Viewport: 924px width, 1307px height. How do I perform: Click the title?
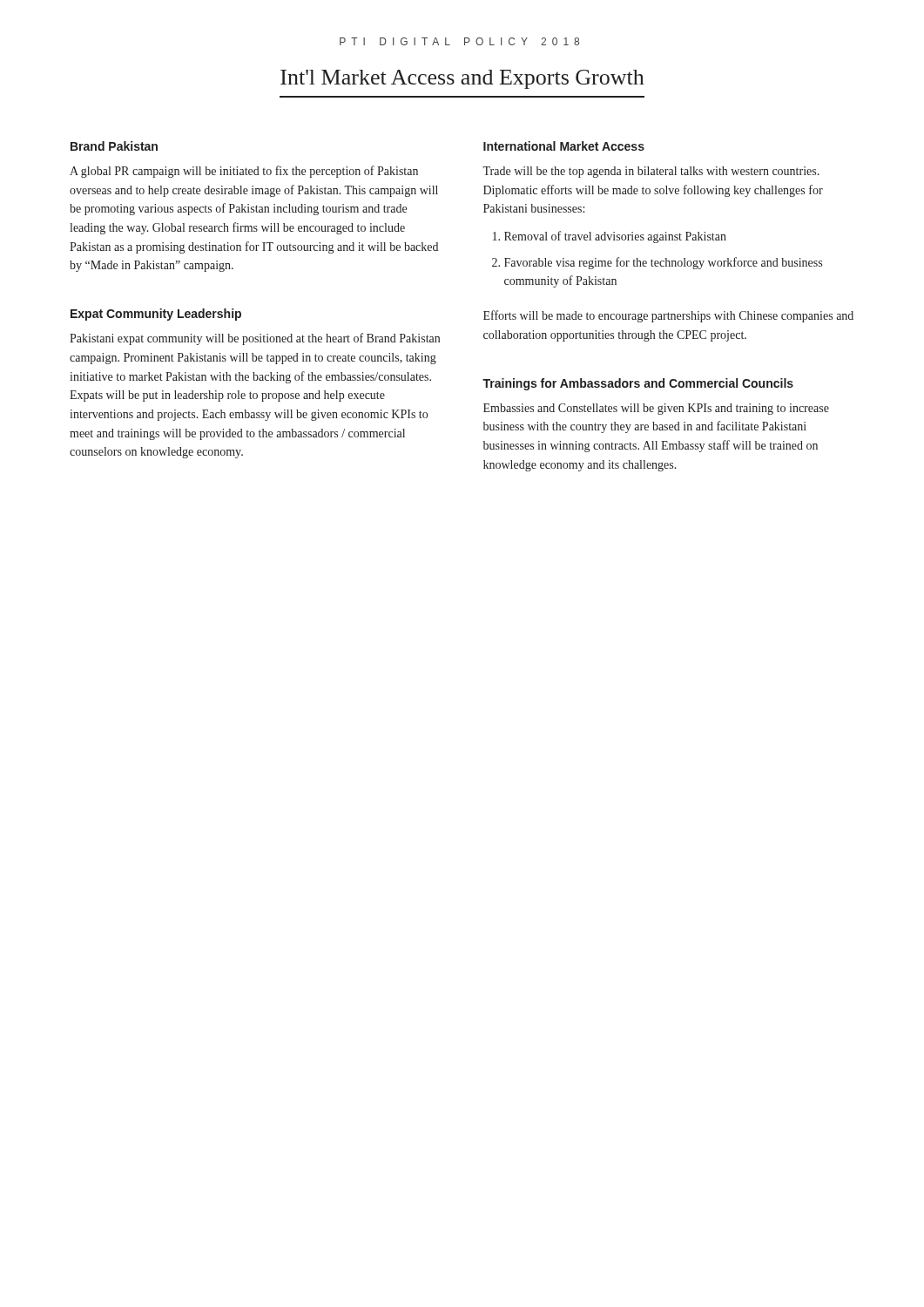(x=462, y=81)
